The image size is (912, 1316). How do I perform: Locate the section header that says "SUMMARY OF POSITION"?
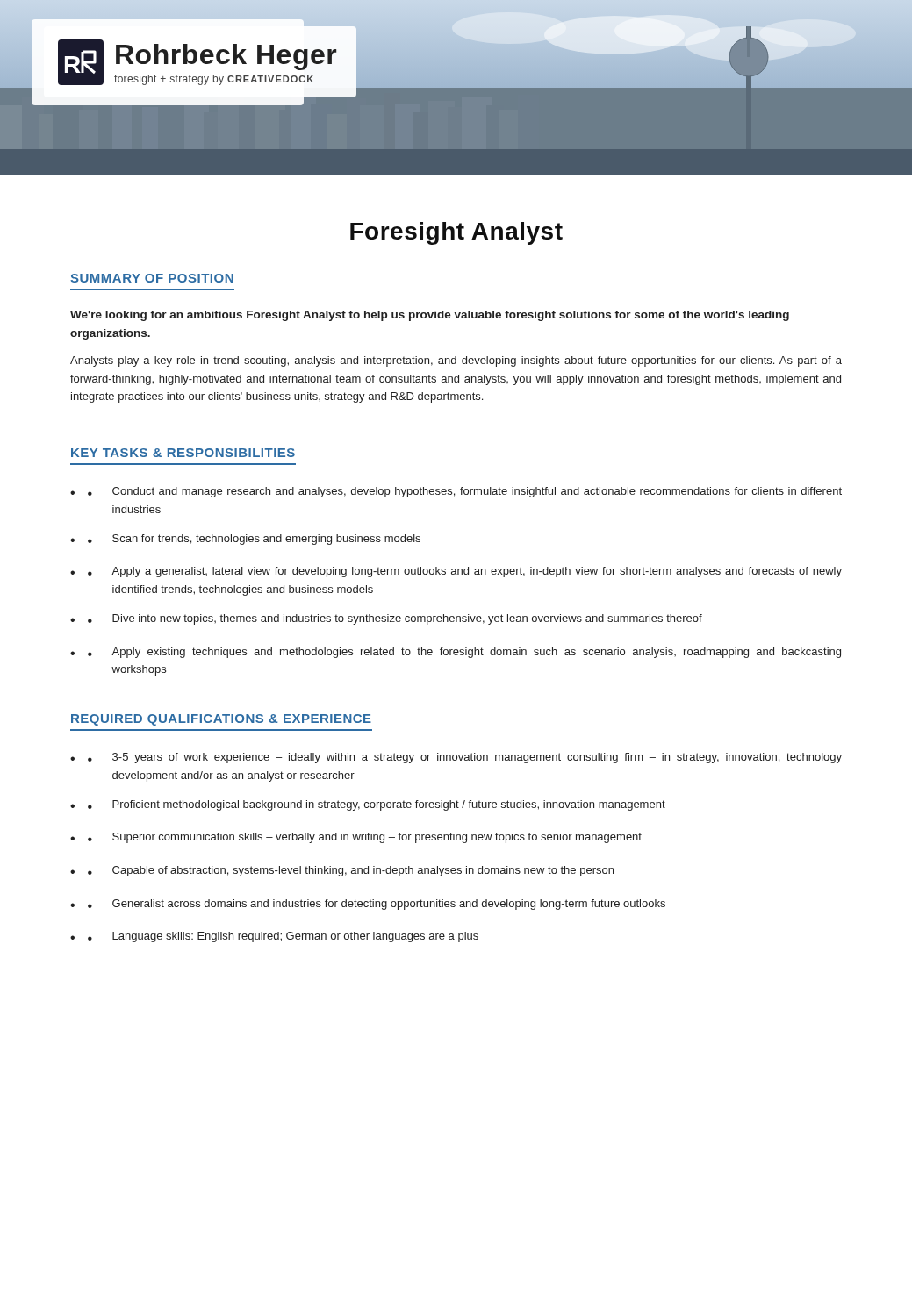[152, 278]
